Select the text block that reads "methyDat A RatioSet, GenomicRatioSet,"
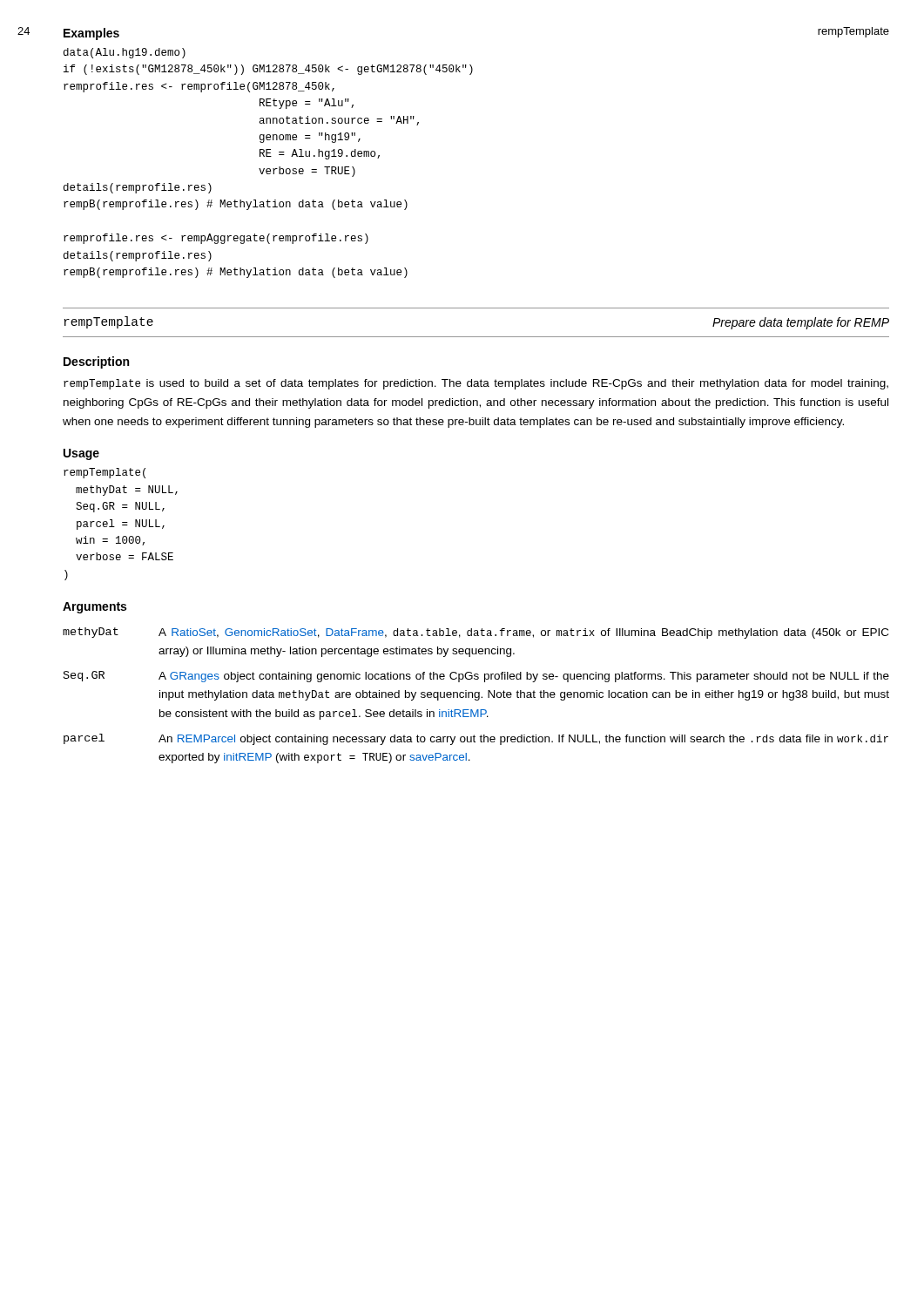924x1307 pixels. tap(476, 642)
